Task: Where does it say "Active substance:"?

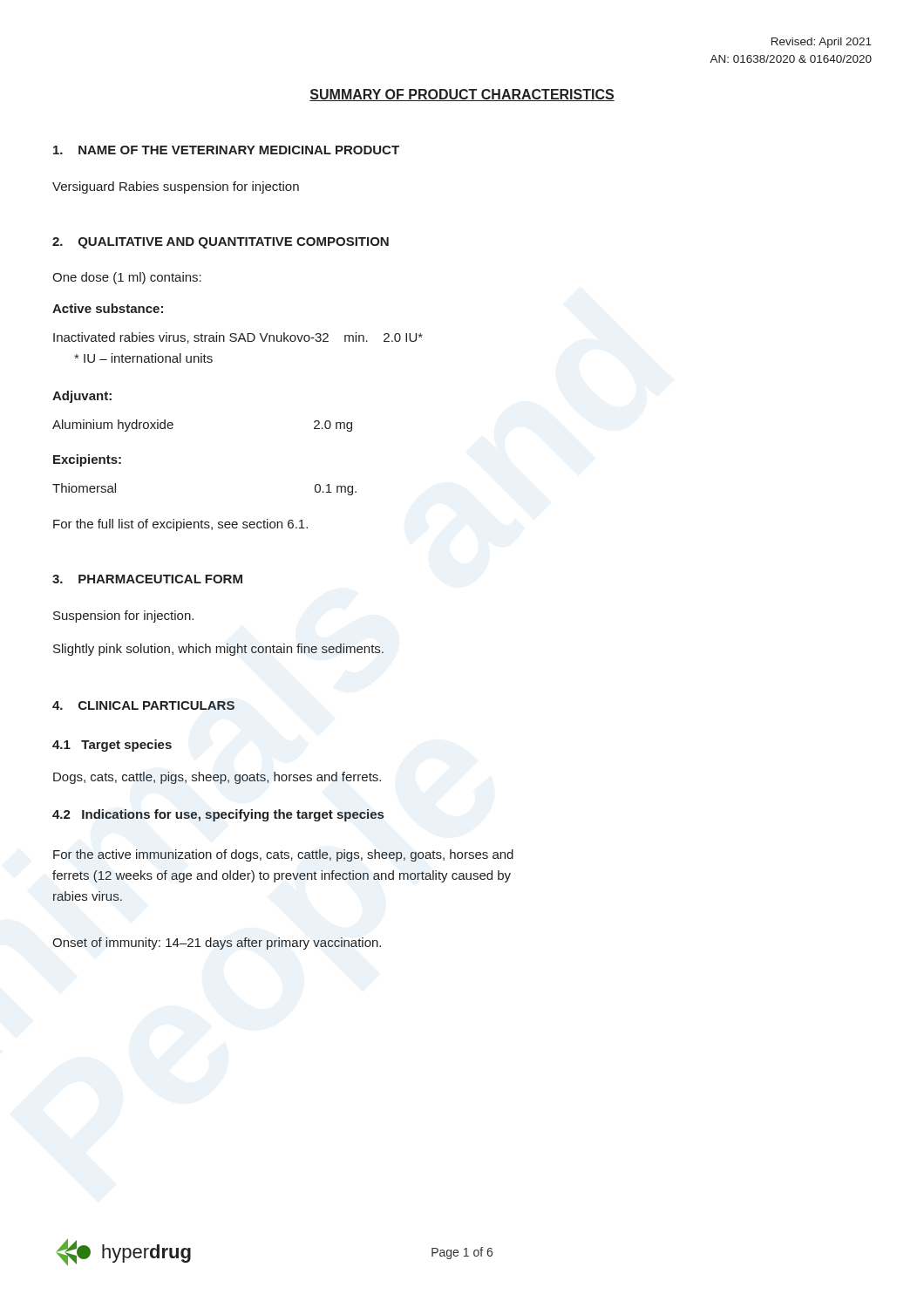Action: (108, 308)
